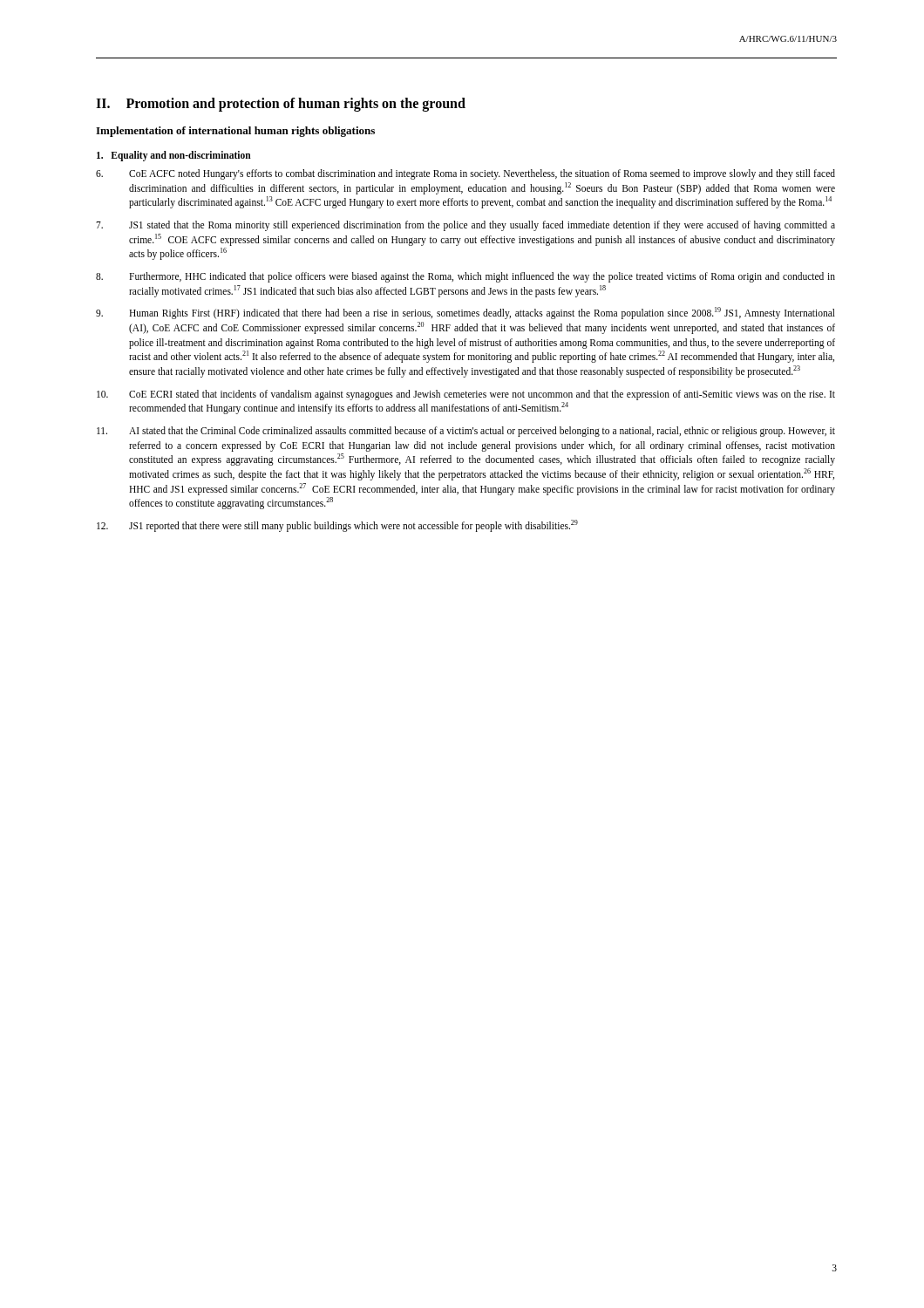Locate the title that opens with "II. Promotion and protection of human rights on"
The width and height of the screenshot is (924, 1308).
click(x=281, y=104)
